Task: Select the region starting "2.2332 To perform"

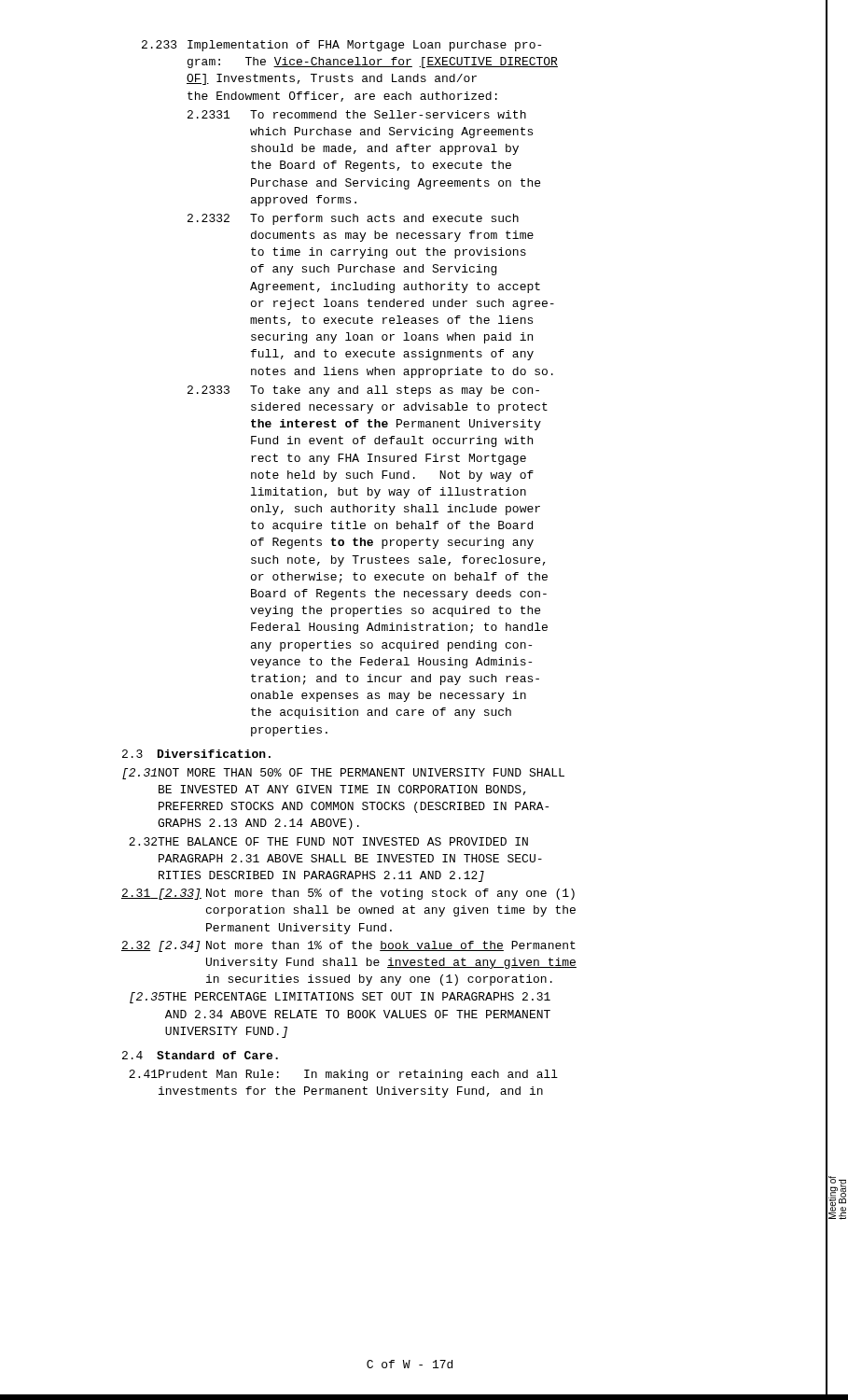Action: [457, 296]
